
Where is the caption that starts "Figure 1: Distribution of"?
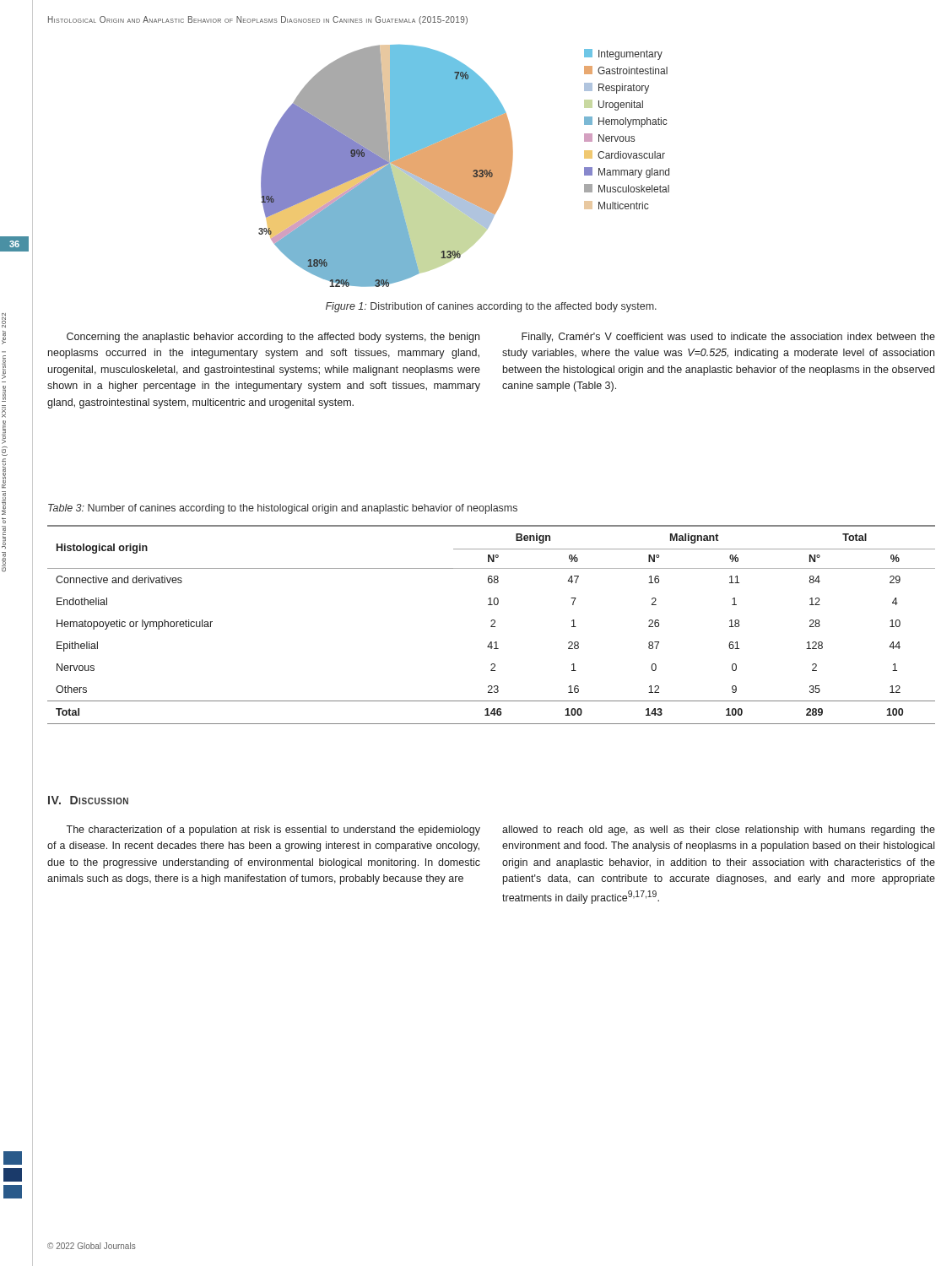click(491, 306)
